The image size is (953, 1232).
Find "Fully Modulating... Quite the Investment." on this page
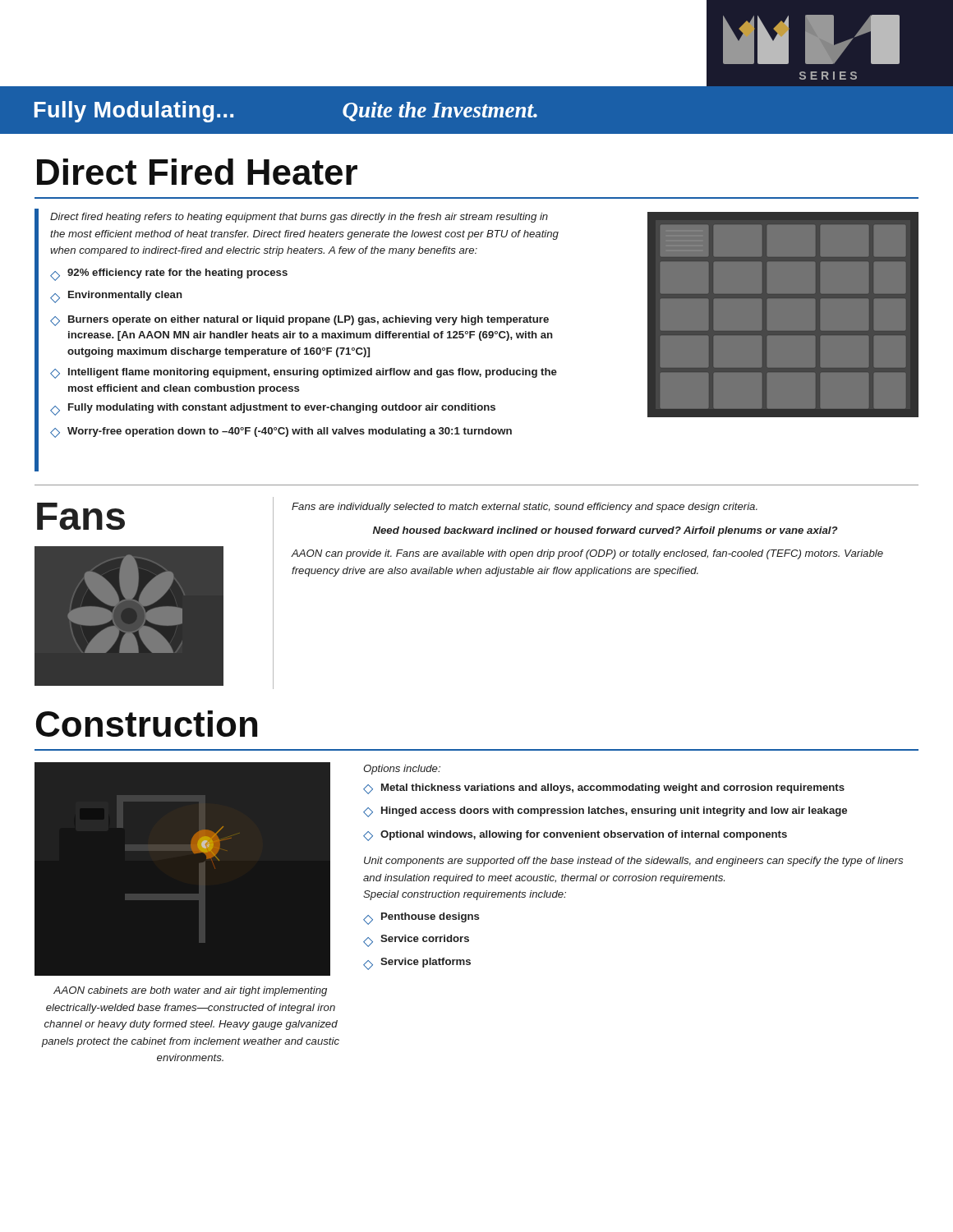116,111
